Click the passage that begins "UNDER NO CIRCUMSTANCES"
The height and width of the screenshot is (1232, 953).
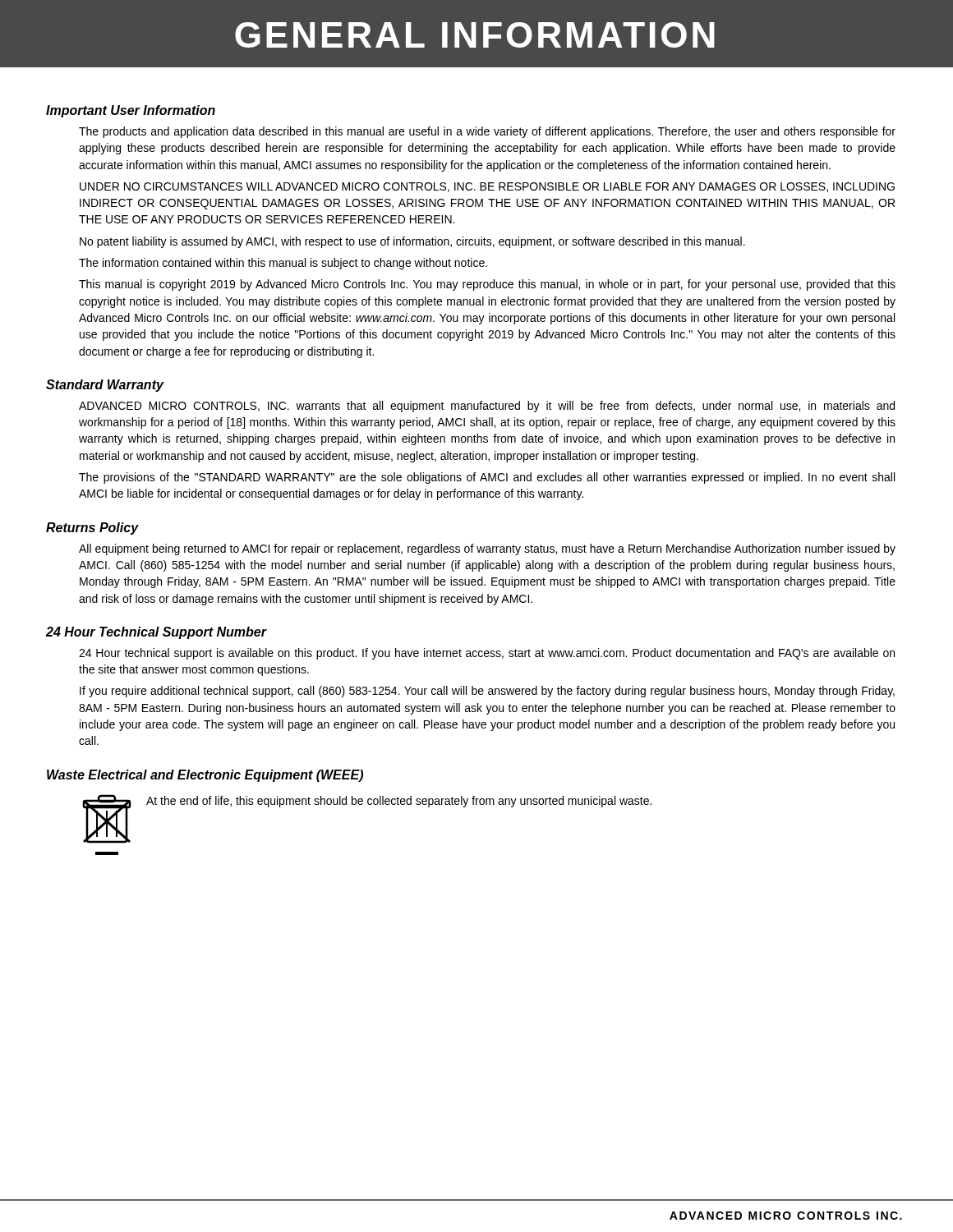tap(487, 203)
